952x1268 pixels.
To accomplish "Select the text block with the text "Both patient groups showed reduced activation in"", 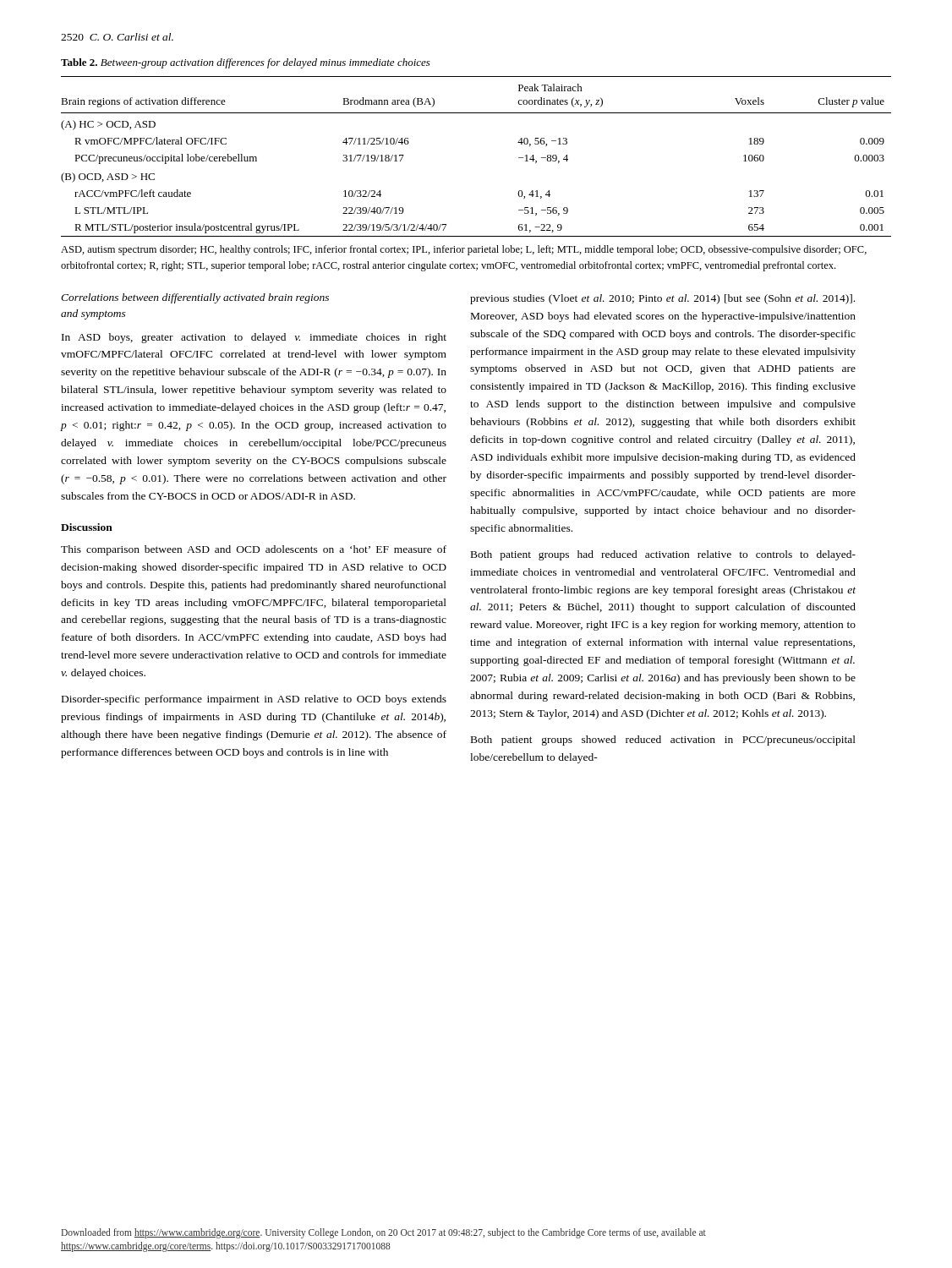I will pyautogui.click(x=663, y=748).
